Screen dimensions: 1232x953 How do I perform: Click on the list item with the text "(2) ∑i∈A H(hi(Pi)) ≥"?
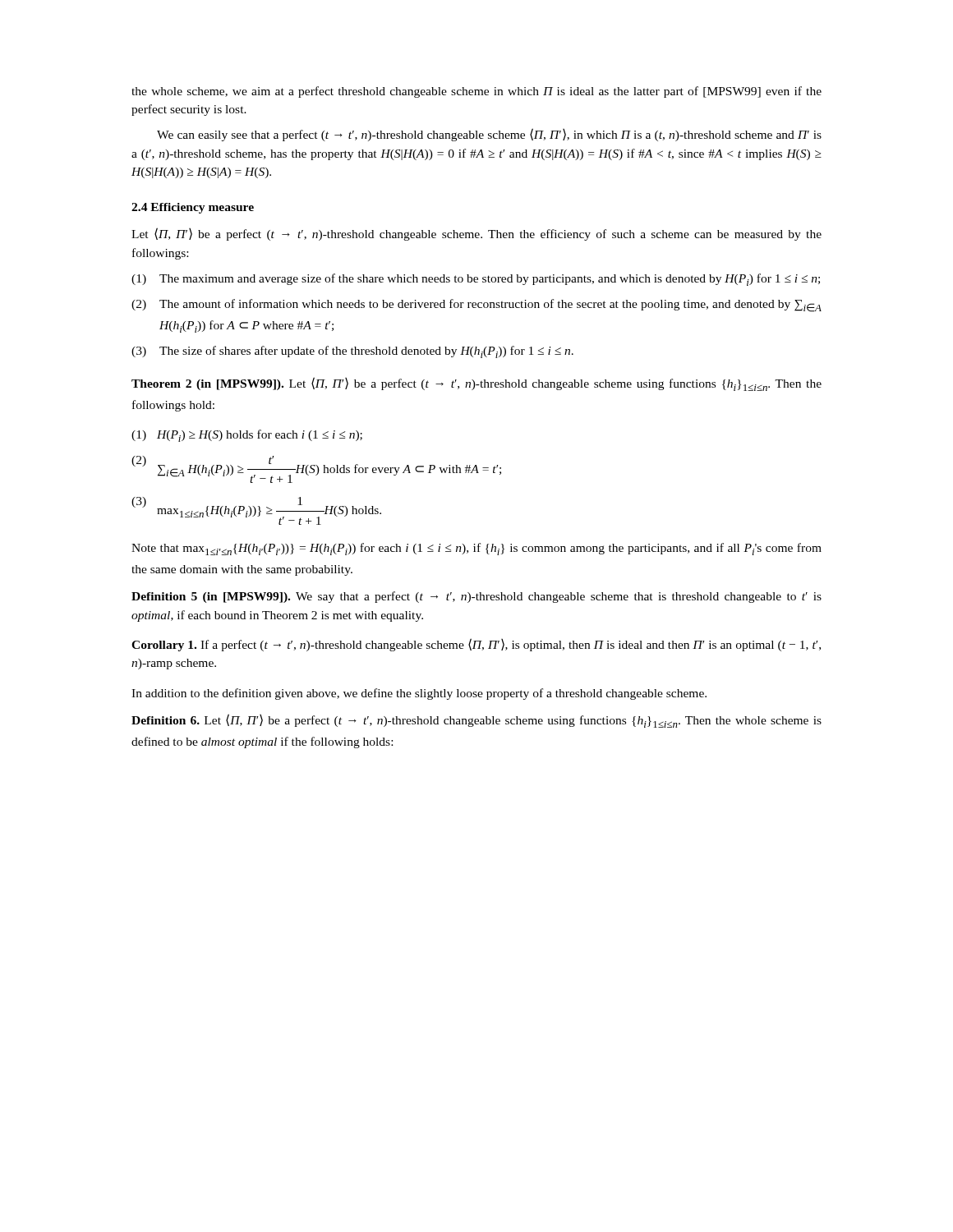476,469
